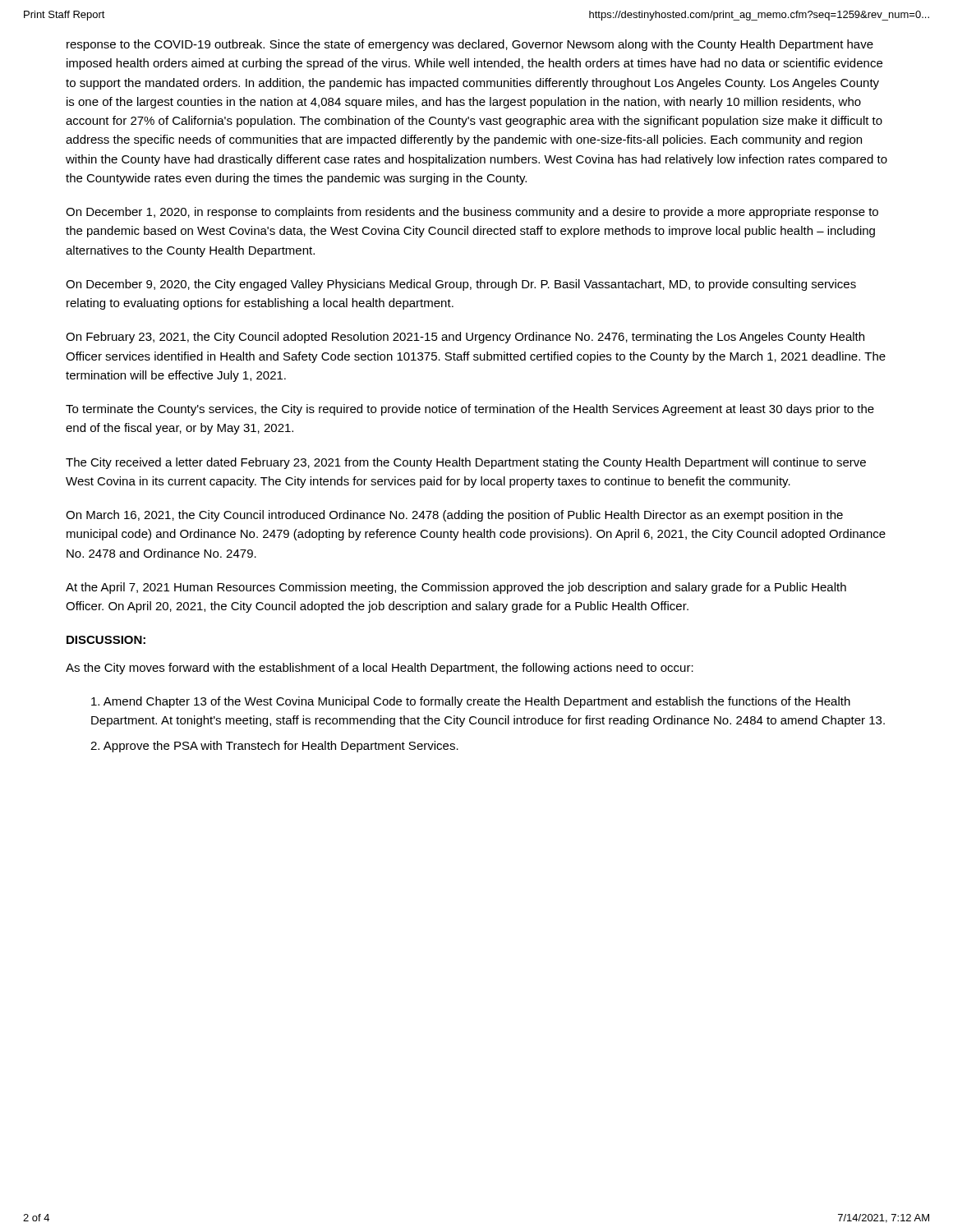Locate the passage starting "response to the COVID-19"
Viewport: 953px width, 1232px height.
476,111
